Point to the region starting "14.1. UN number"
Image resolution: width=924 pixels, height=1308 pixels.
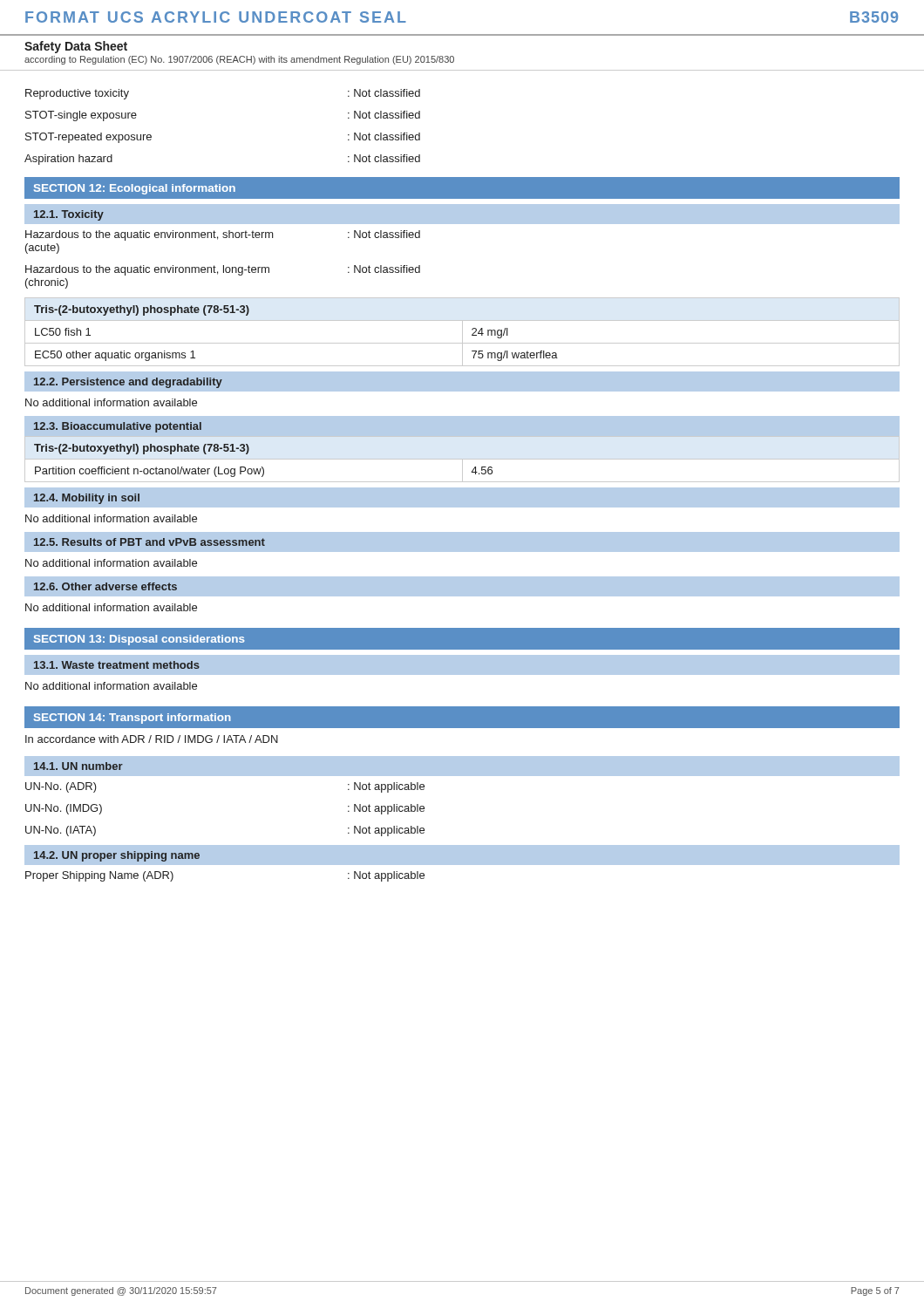click(x=78, y=766)
